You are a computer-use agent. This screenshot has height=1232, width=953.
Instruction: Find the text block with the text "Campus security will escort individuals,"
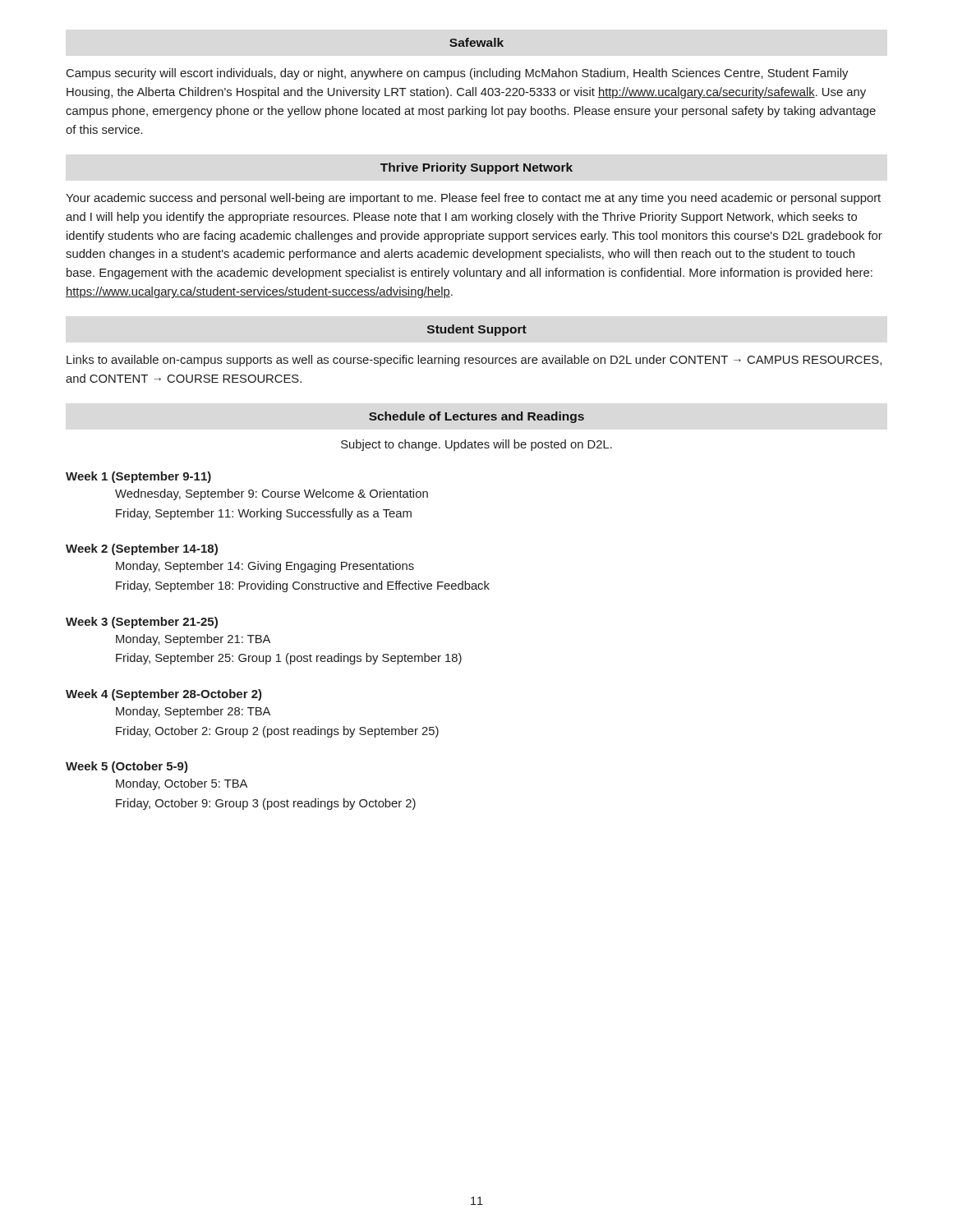pos(471,101)
